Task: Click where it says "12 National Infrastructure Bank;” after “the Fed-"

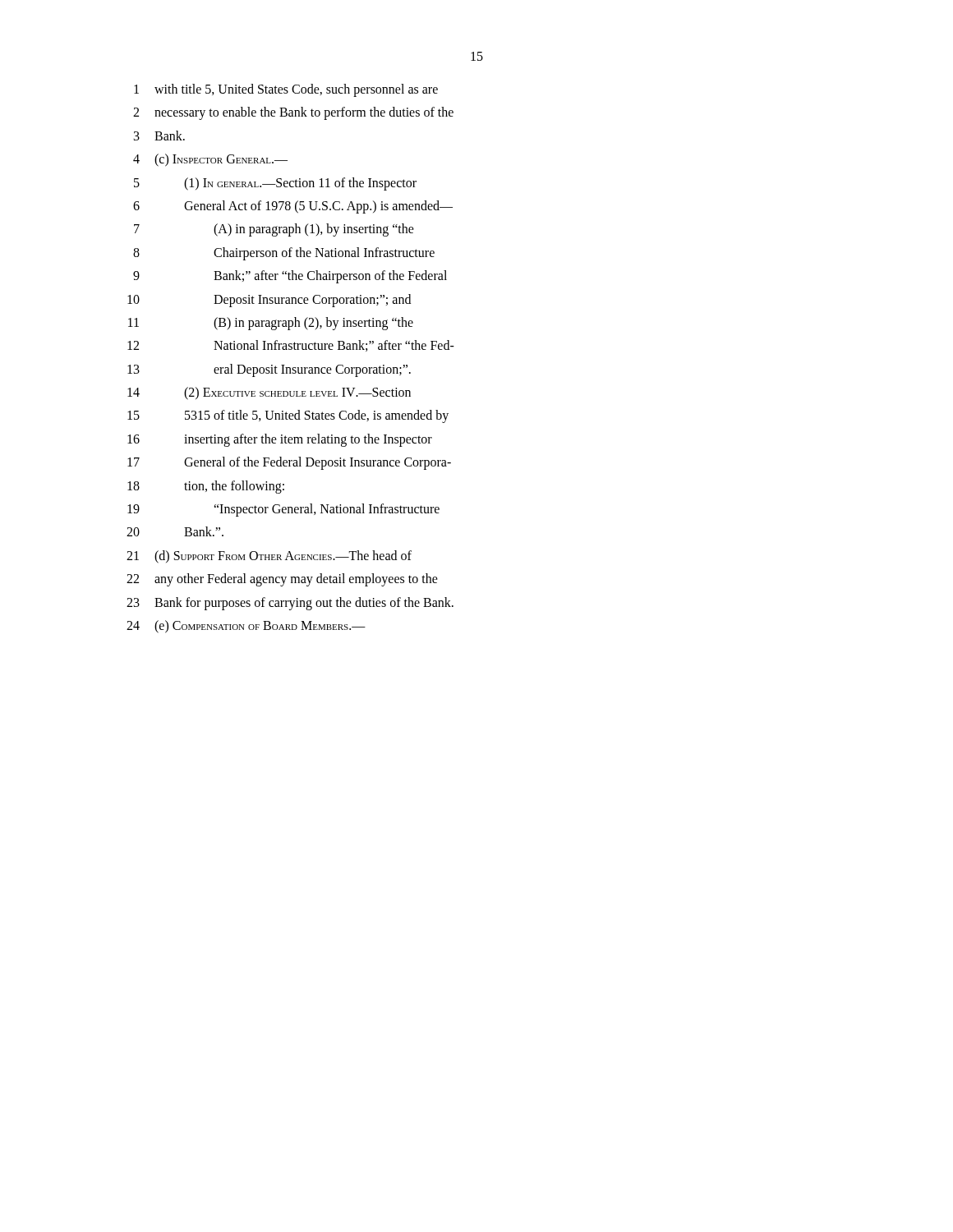Action: click(291, 346)
